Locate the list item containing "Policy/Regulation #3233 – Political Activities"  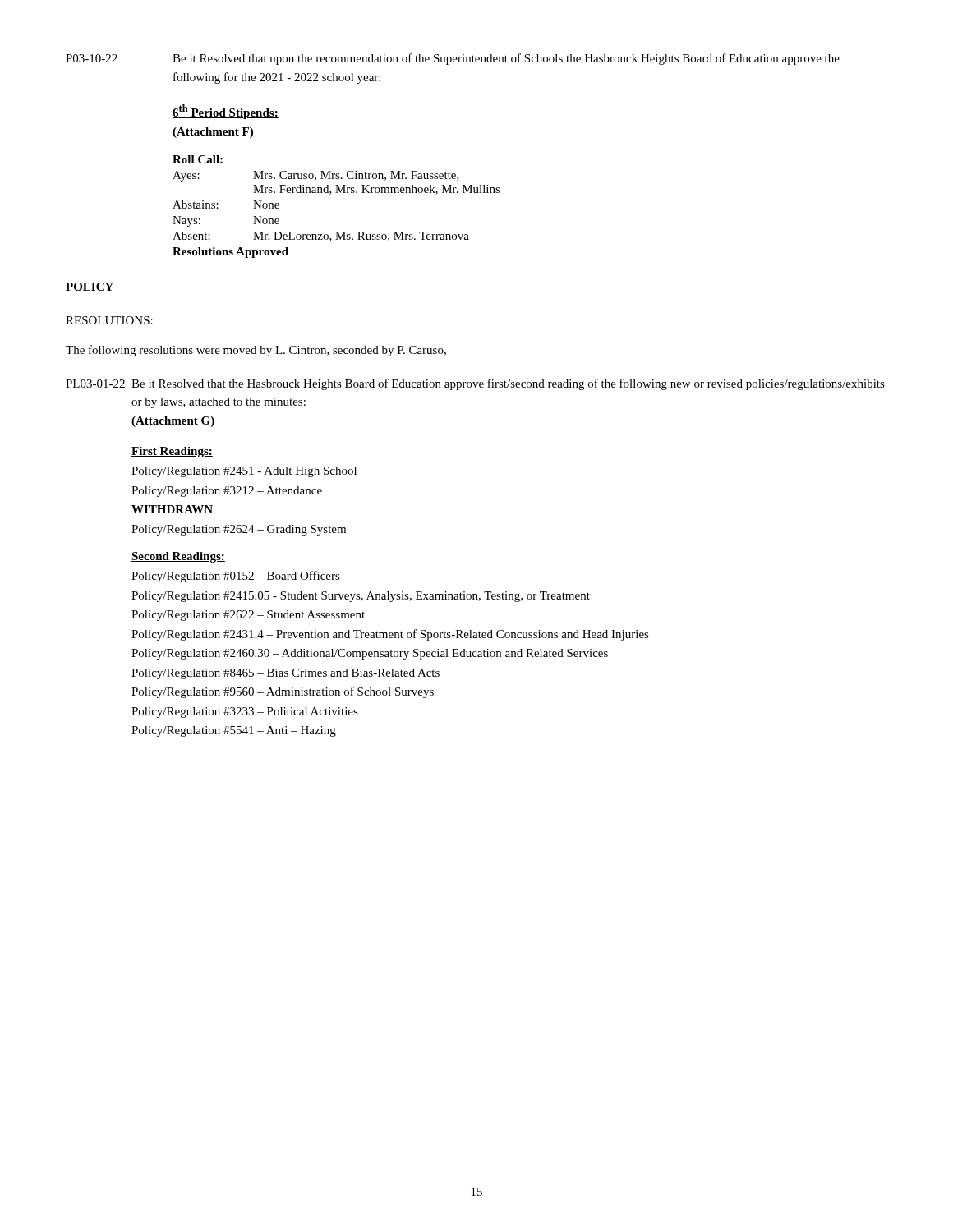pyautogui.click(x=245, y=711)
